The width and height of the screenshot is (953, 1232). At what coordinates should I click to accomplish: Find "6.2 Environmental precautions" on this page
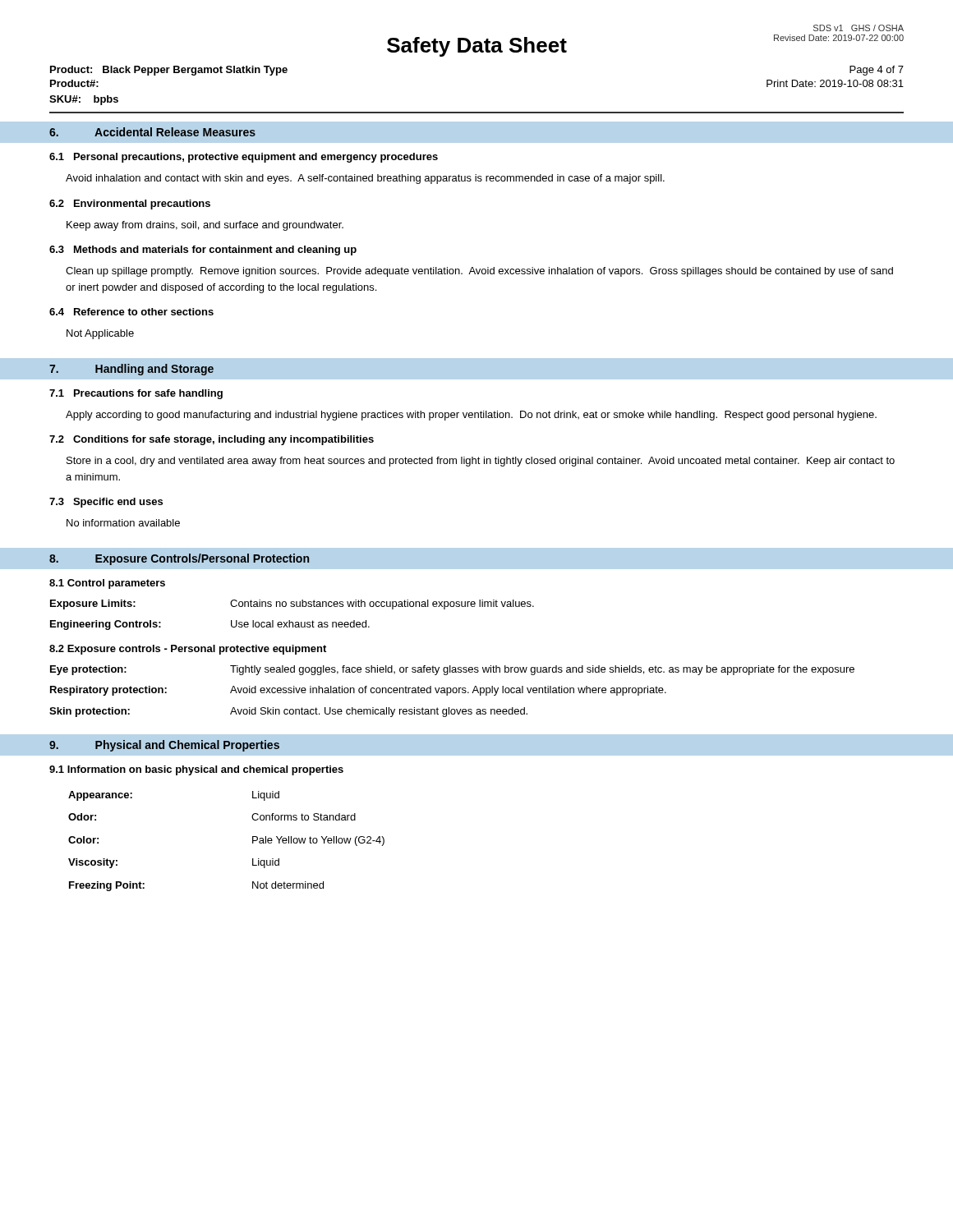pyautogui.click(x=130, y=203)
